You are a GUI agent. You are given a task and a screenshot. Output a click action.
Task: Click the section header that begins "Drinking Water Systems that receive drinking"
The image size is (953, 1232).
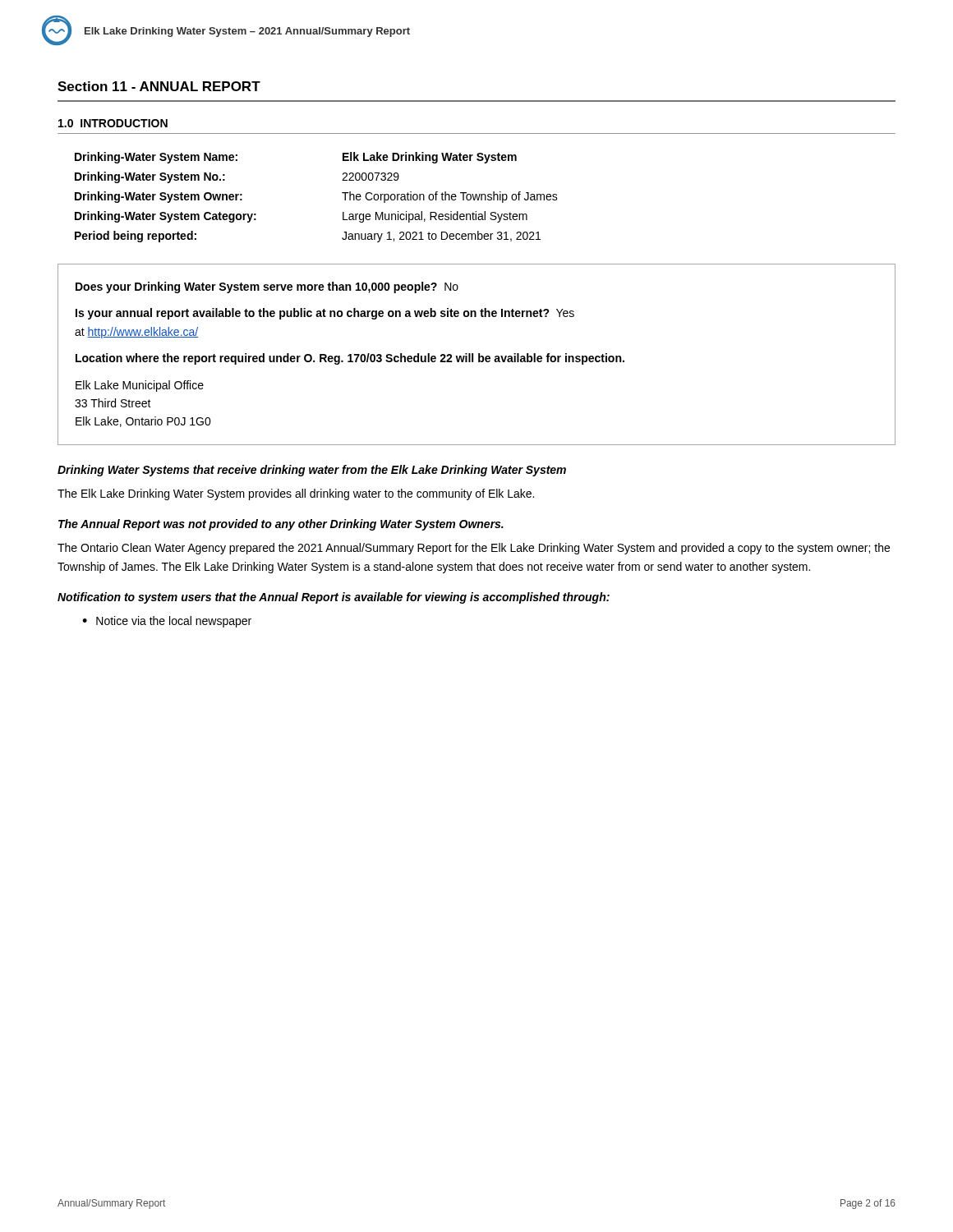pyautogui.click(x=312, y=470)
